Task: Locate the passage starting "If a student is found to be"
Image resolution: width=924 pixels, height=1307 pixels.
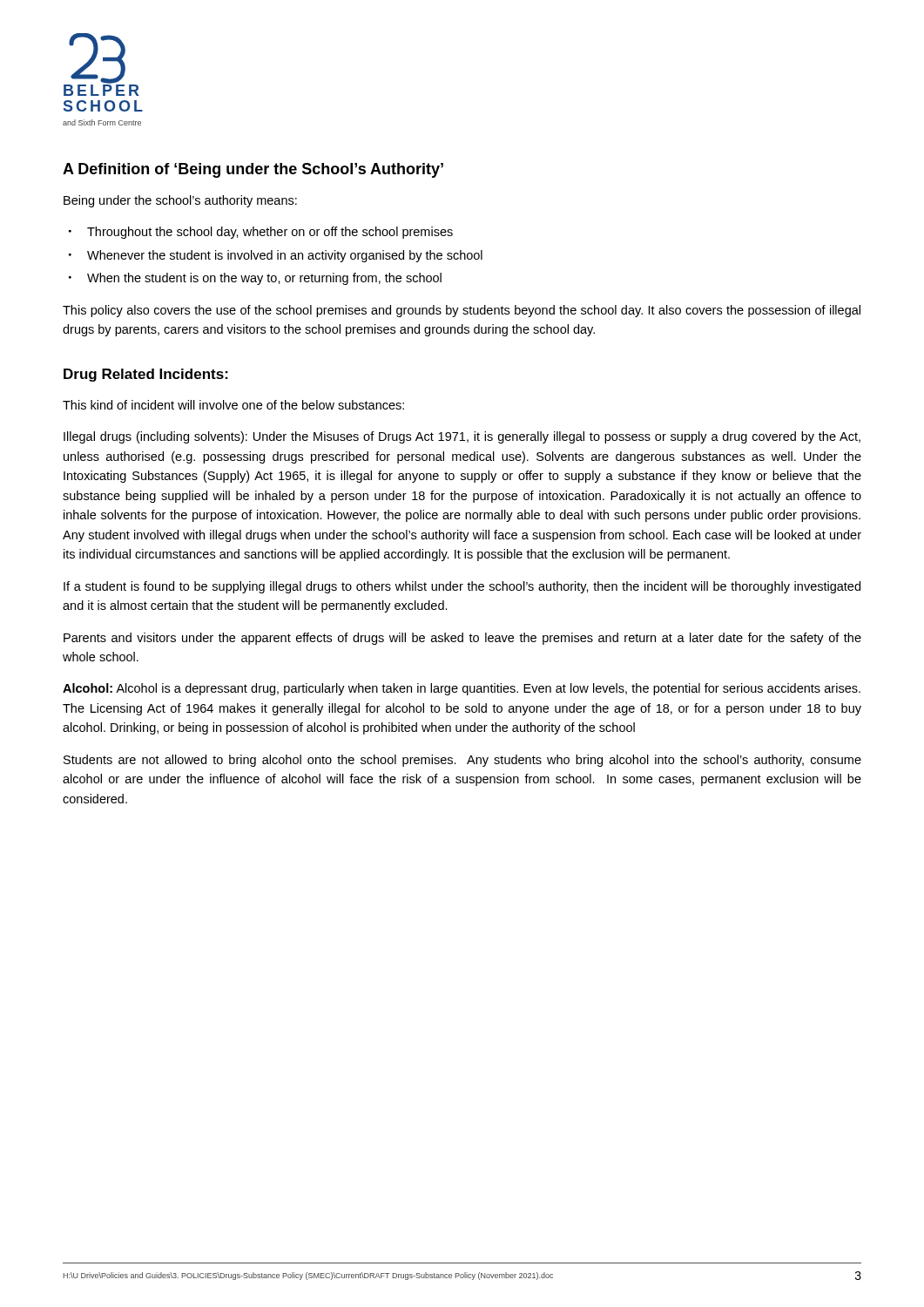Action: tap(462, 596)
